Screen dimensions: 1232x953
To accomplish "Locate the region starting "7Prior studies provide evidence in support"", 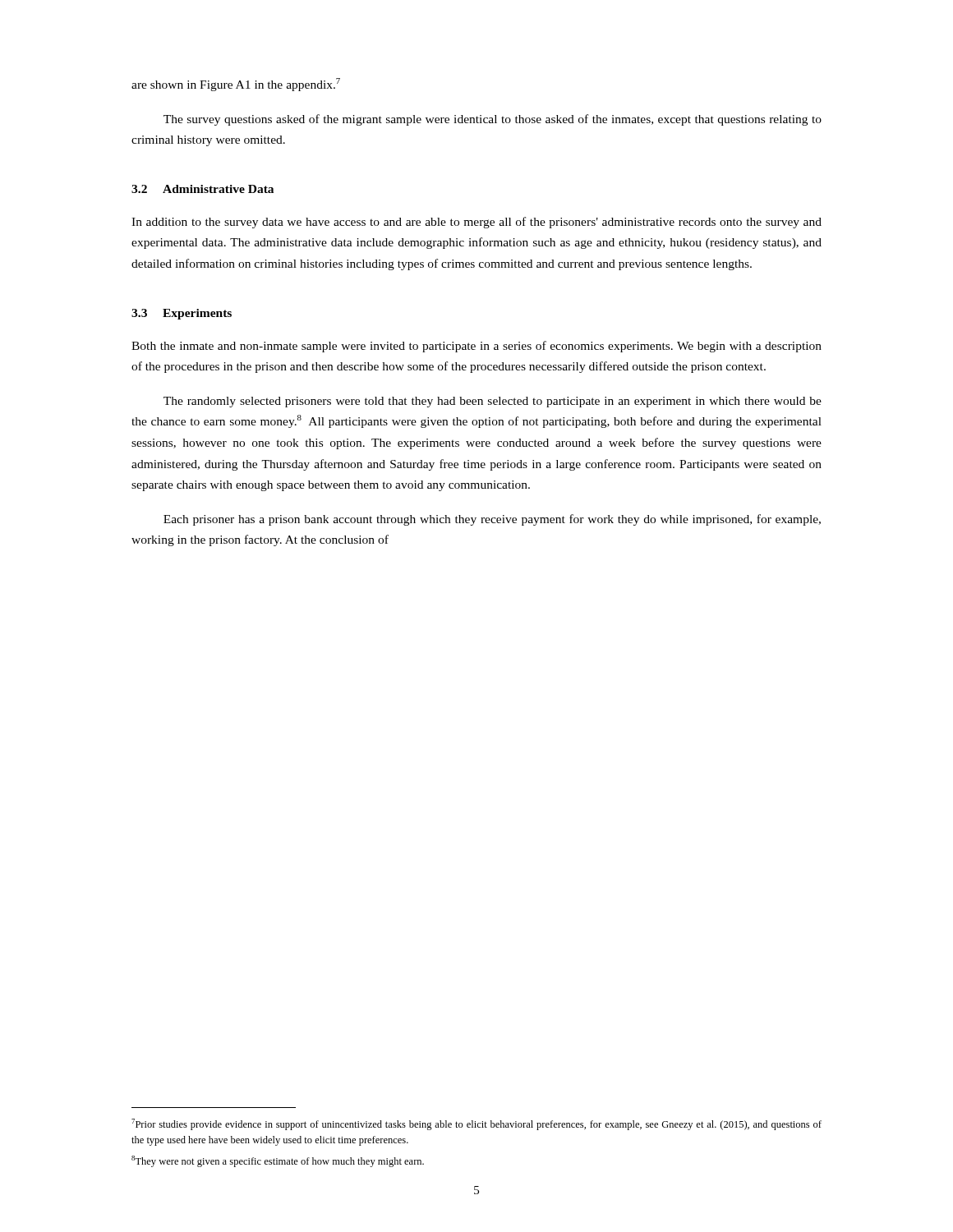I will [x=476, y=1132].
